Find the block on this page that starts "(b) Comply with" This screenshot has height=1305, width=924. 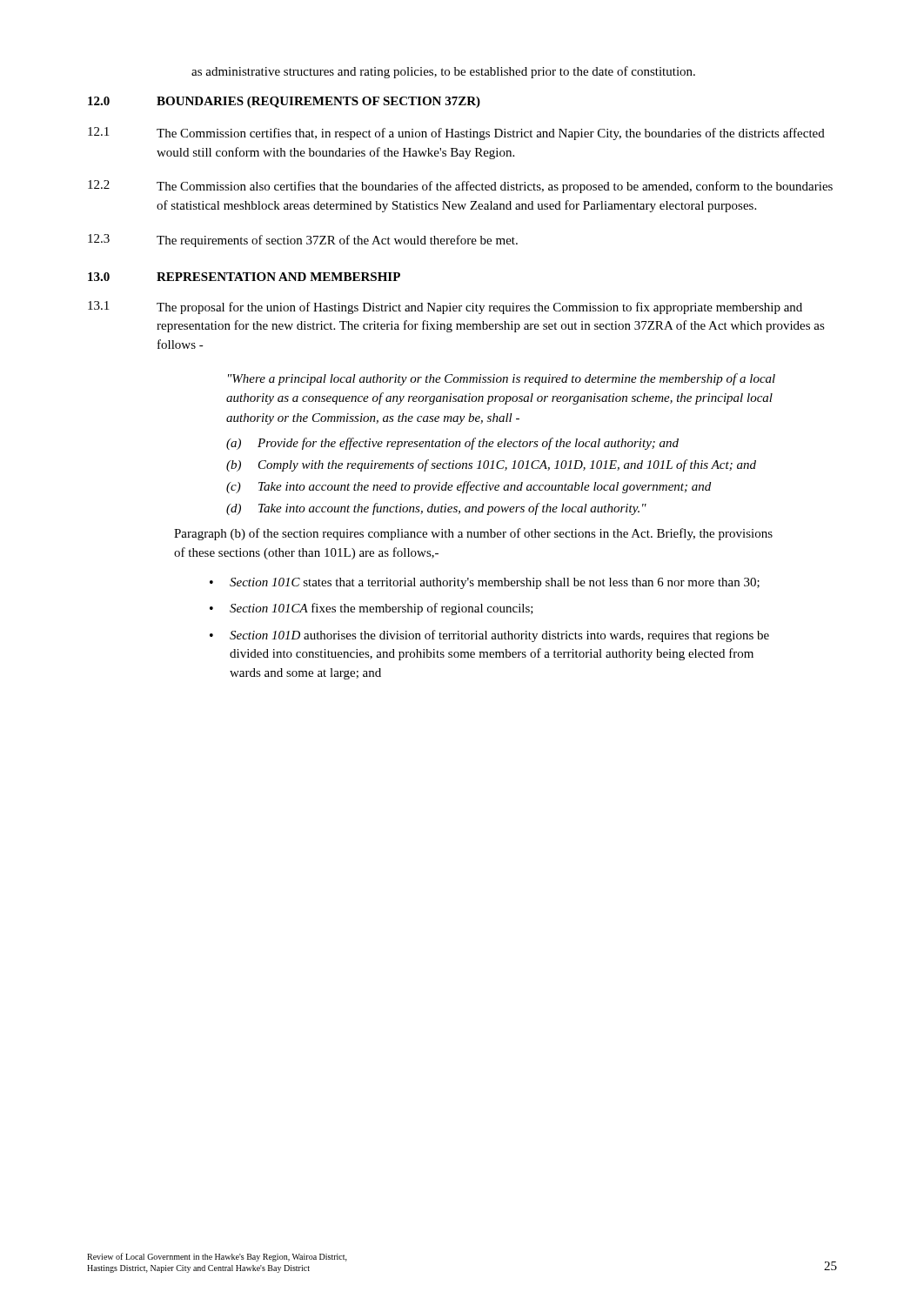(x=491, y=465)
